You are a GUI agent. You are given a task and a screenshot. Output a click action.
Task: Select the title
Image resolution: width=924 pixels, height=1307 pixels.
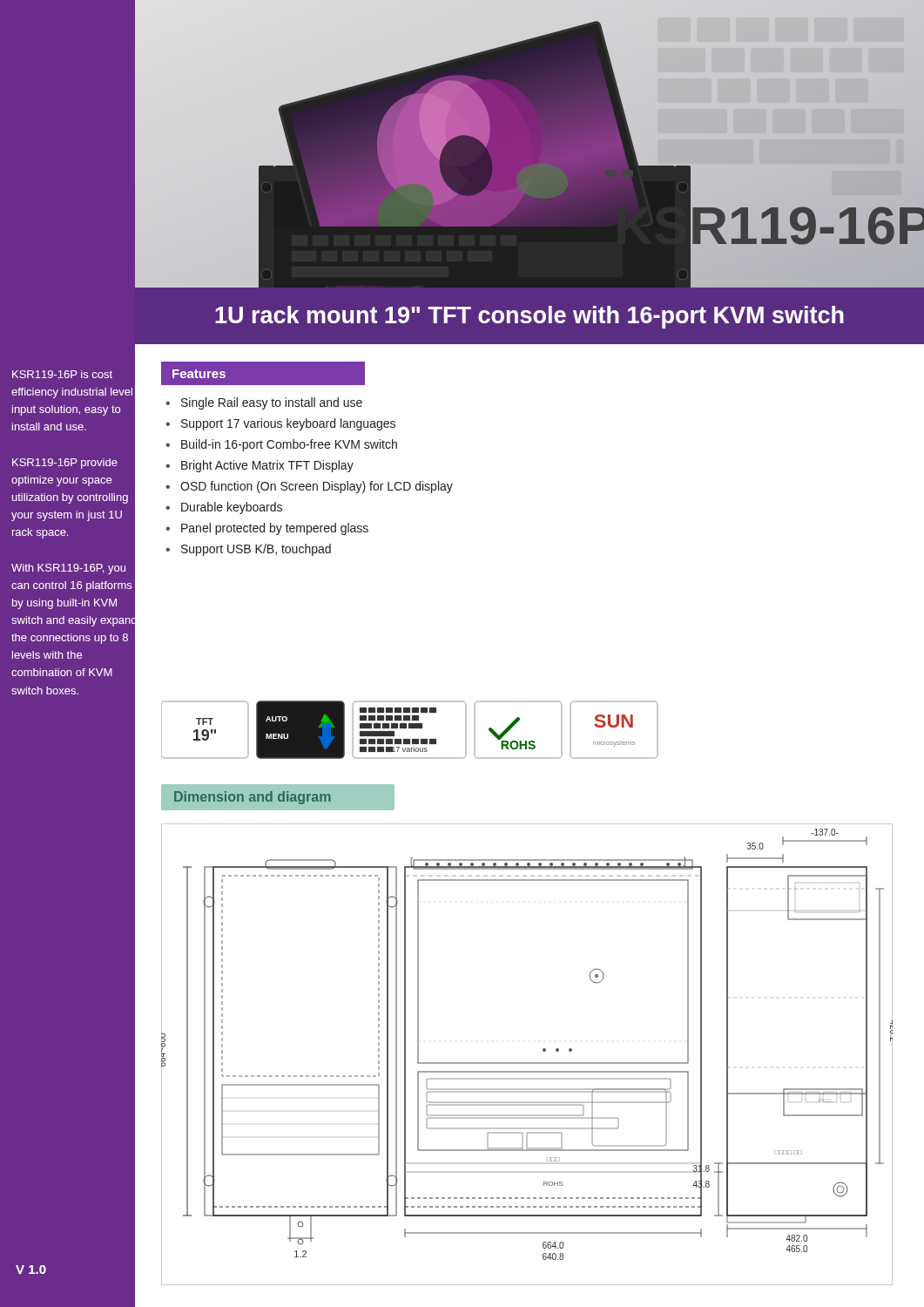[529, 316]
